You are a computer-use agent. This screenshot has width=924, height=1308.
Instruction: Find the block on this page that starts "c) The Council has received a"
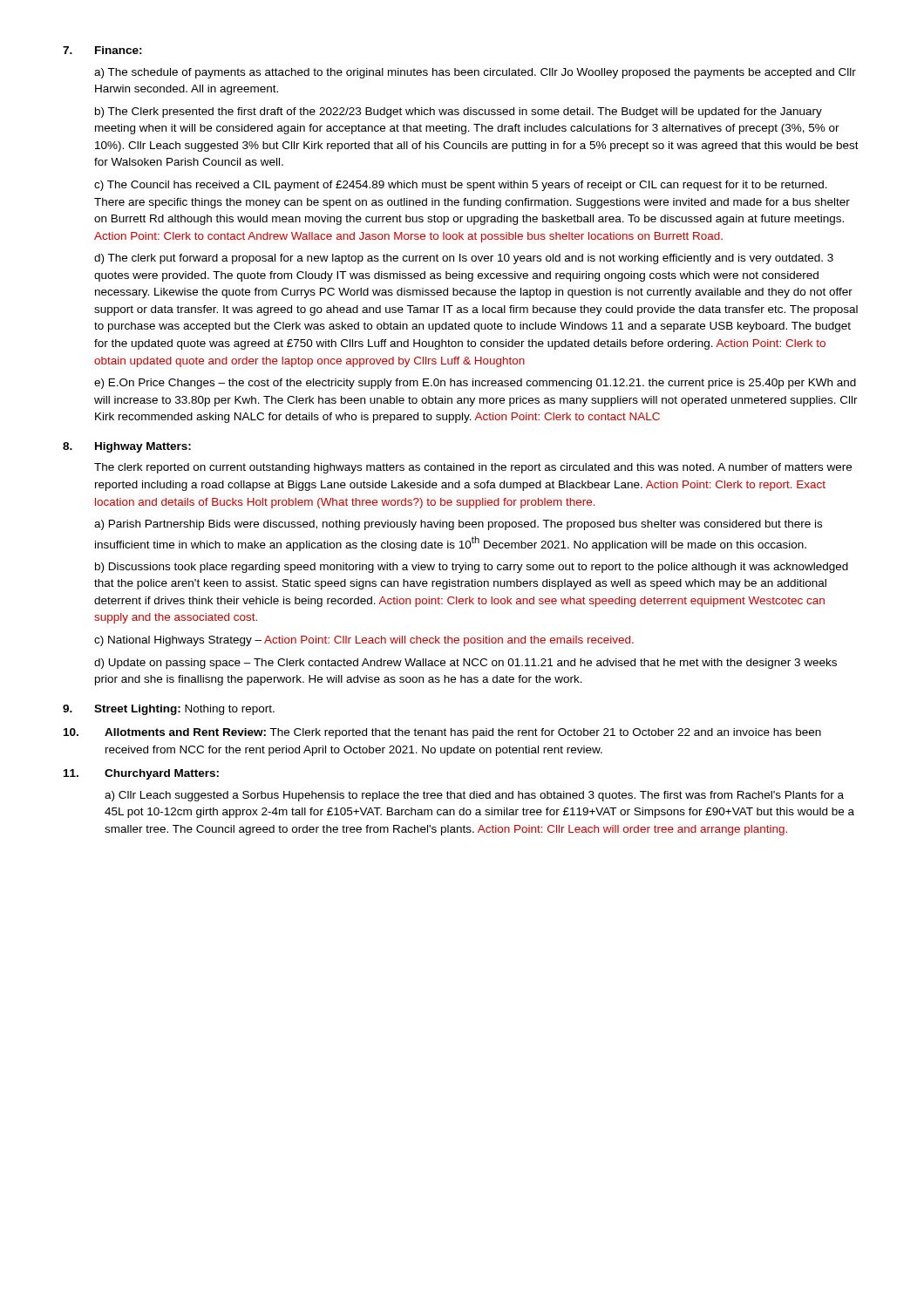click(472, 210)
